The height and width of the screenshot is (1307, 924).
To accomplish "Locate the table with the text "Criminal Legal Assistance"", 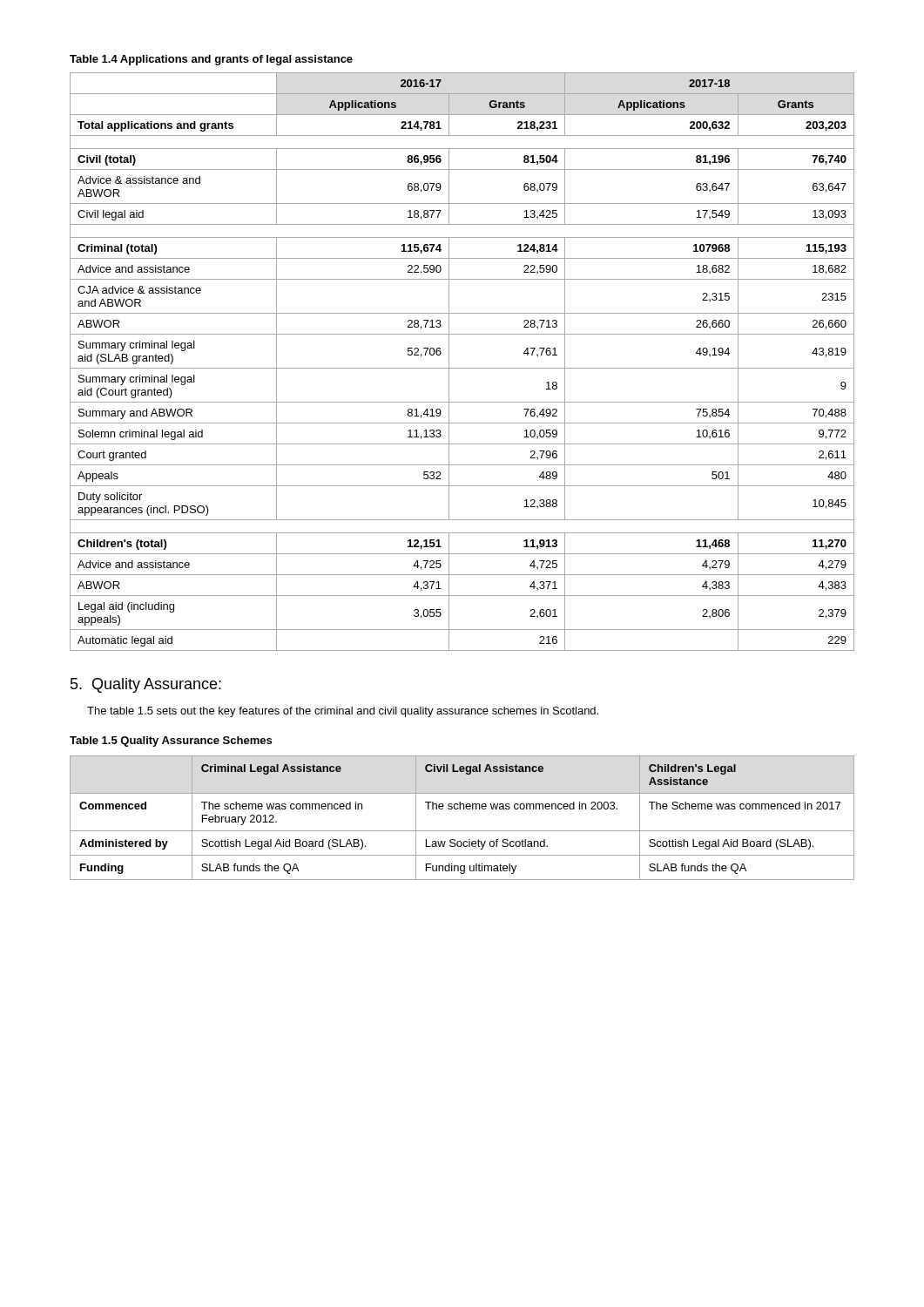I will [x=462, y=817].
